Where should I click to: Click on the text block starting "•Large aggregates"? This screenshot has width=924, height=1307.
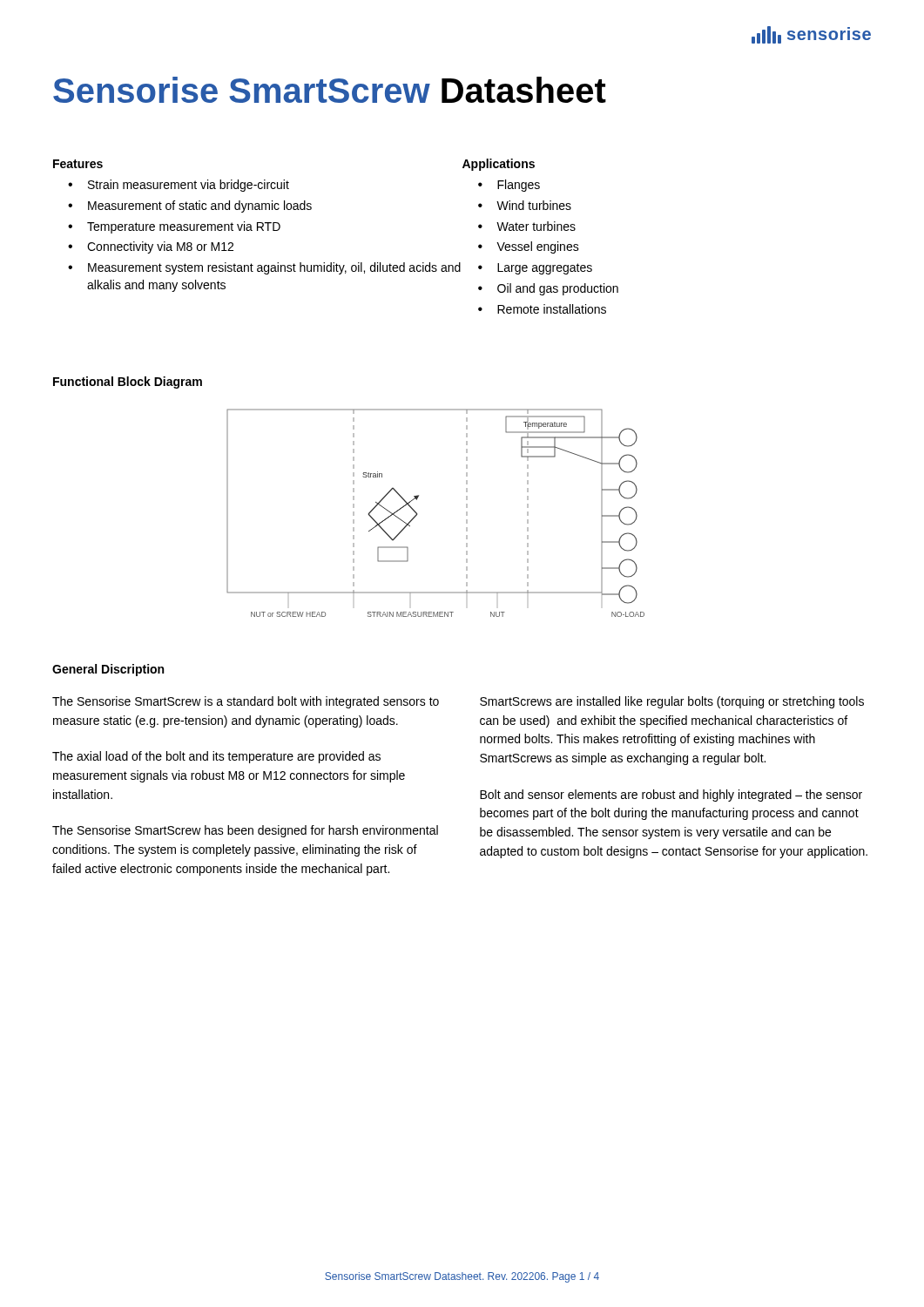click(x=527, y=268)
